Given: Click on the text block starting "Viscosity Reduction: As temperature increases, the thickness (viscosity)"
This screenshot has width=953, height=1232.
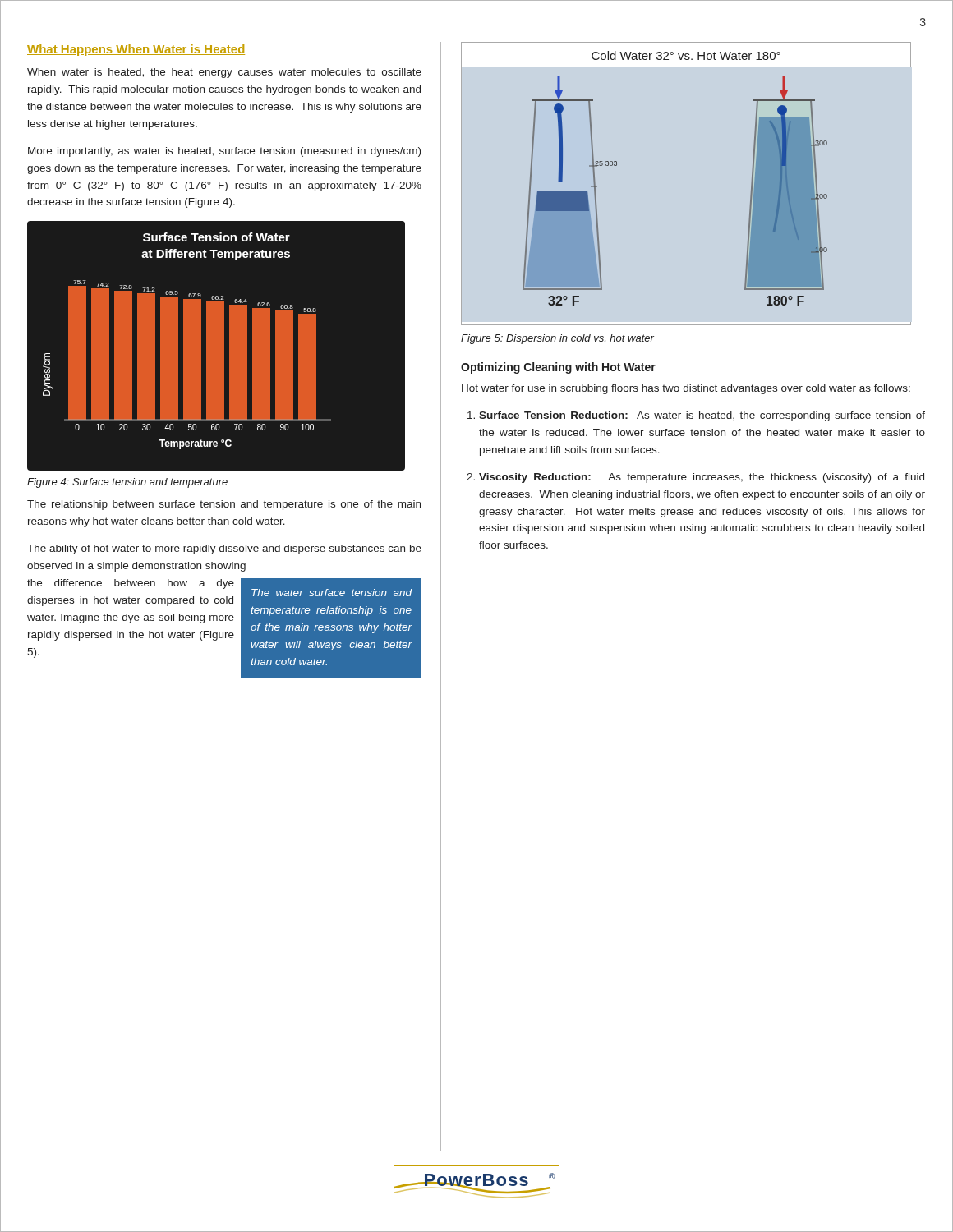Looking at the screenshot, I should pos(702,511).
